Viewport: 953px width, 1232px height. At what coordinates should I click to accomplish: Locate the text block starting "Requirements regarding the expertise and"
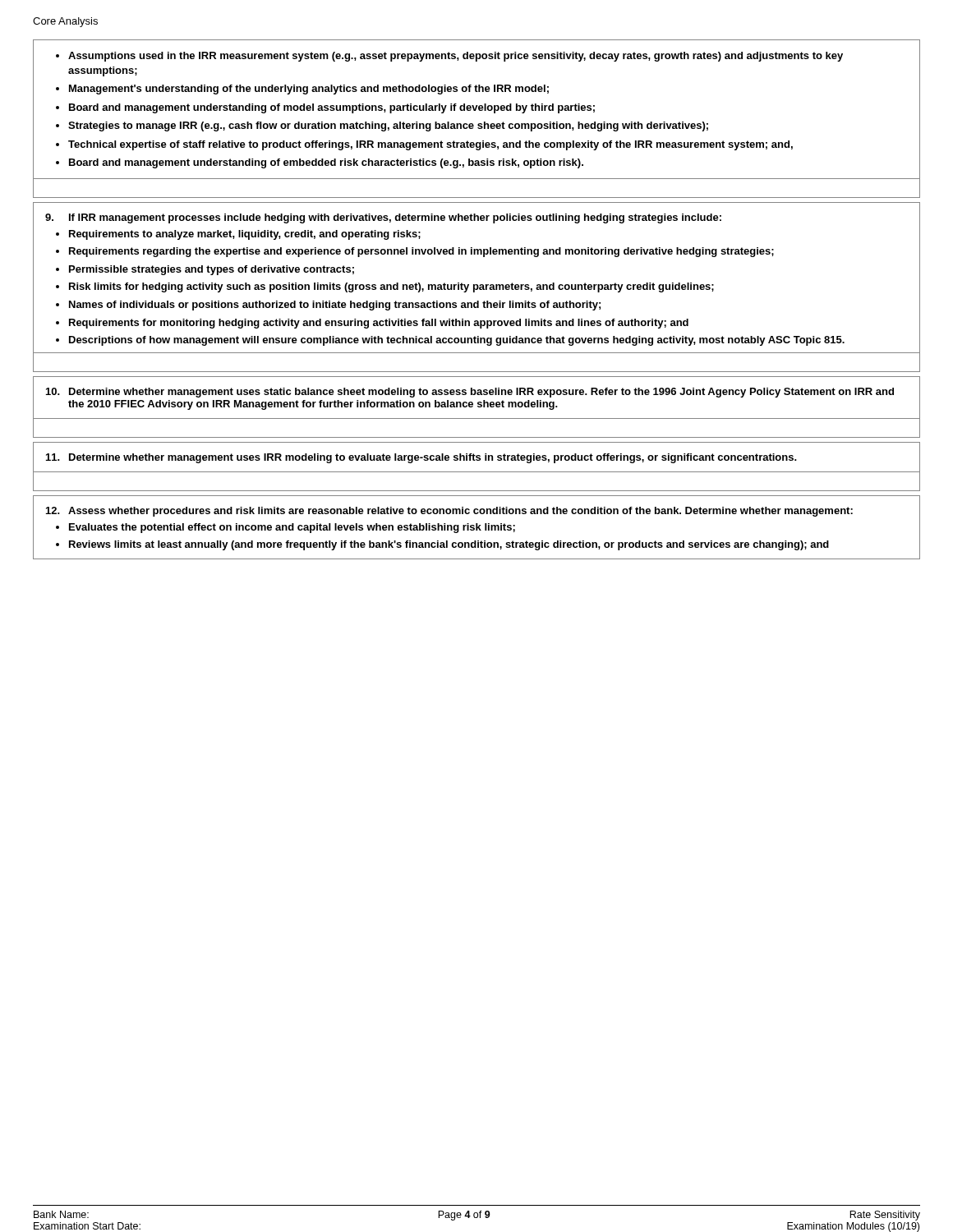pyautogui.click(x=421, y=251)
